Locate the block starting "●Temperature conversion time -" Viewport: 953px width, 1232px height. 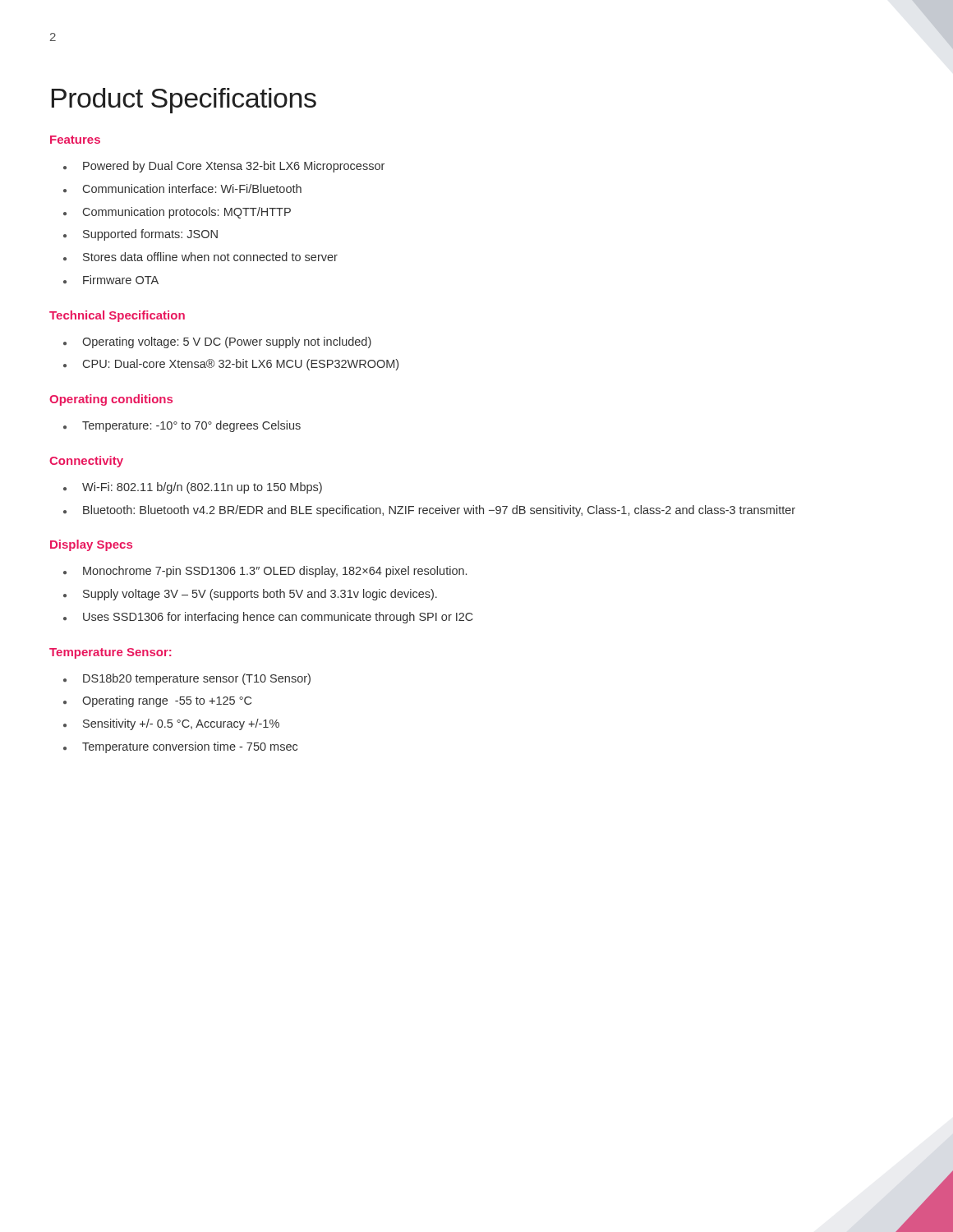coord(180,747)
